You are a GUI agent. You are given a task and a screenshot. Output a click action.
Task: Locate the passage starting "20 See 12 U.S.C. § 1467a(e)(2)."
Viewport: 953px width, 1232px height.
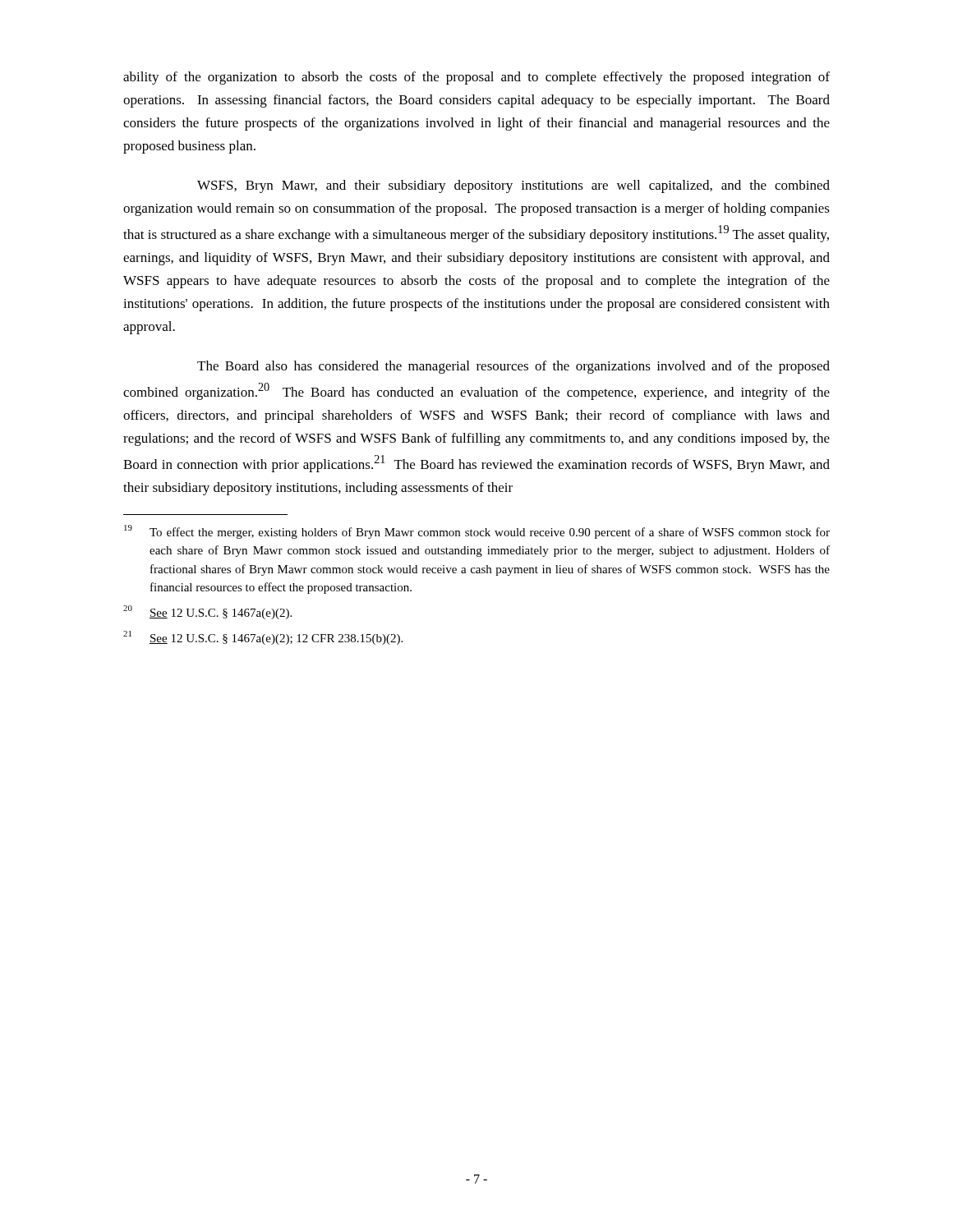pos(207,612)
